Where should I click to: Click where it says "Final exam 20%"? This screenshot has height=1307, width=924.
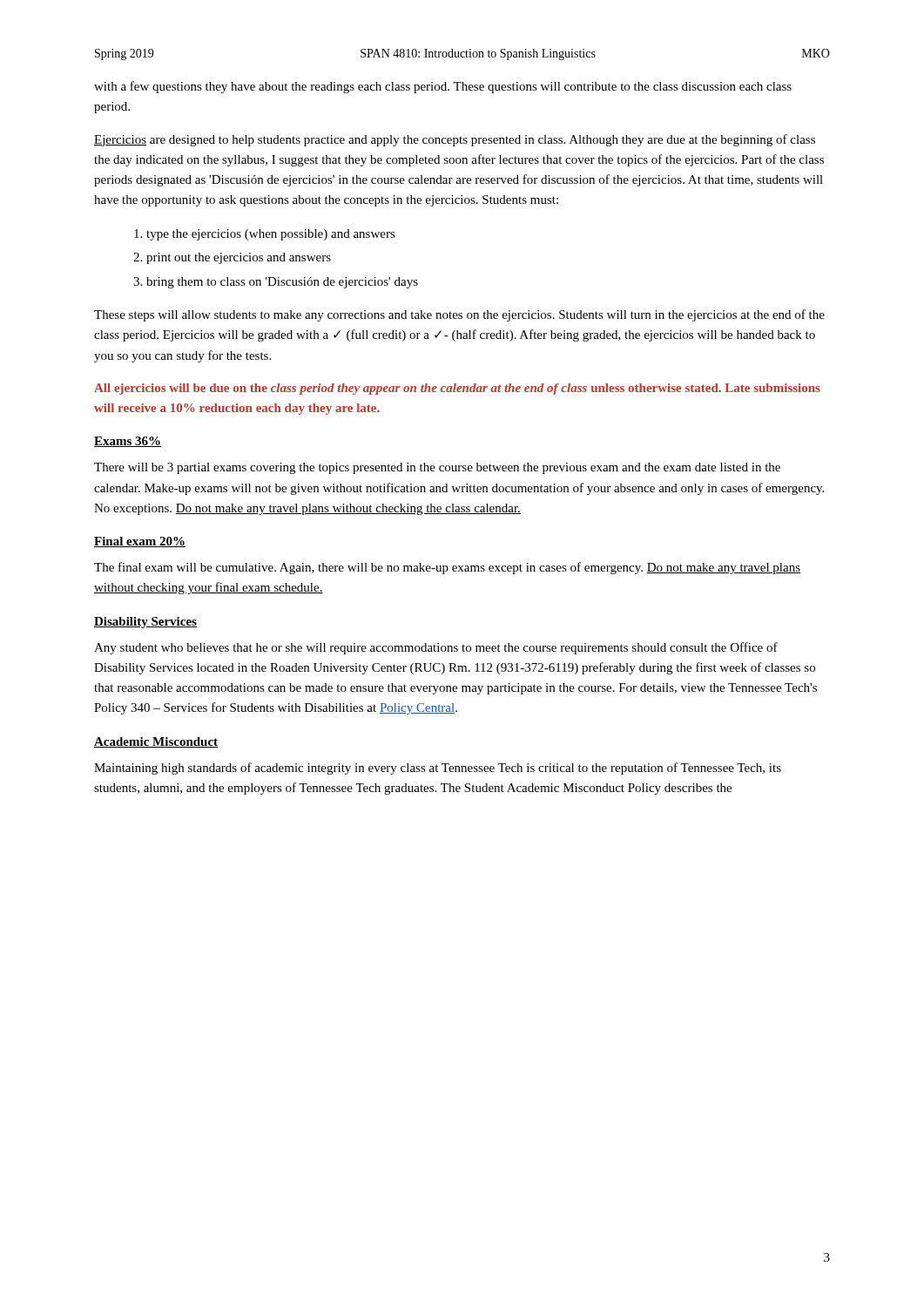tap(140, 541)
